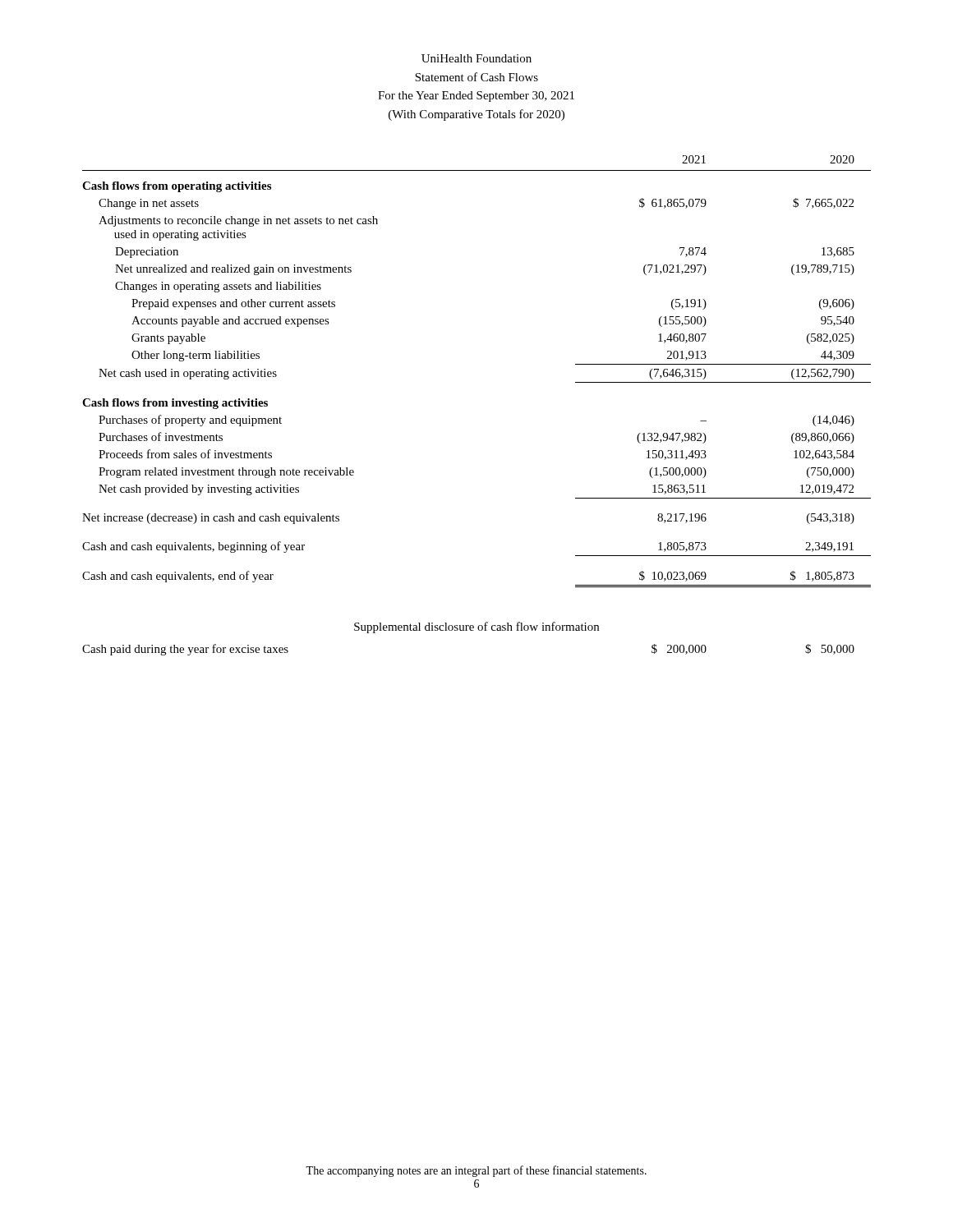
Task: Click on the table containing "$ 50,000"
Action: [476, 649]
